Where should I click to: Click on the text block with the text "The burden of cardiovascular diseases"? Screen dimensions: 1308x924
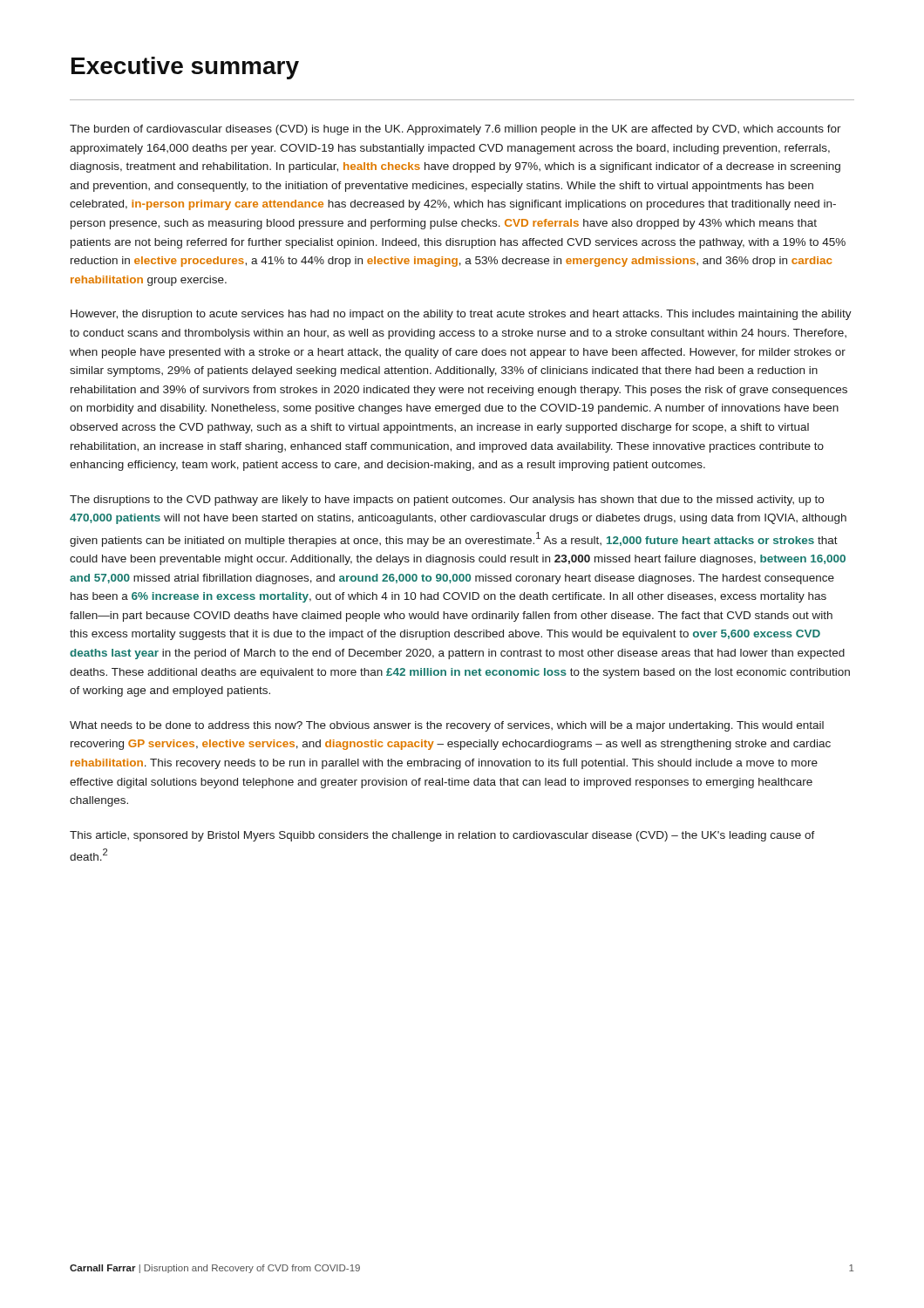tap(458, 204)
